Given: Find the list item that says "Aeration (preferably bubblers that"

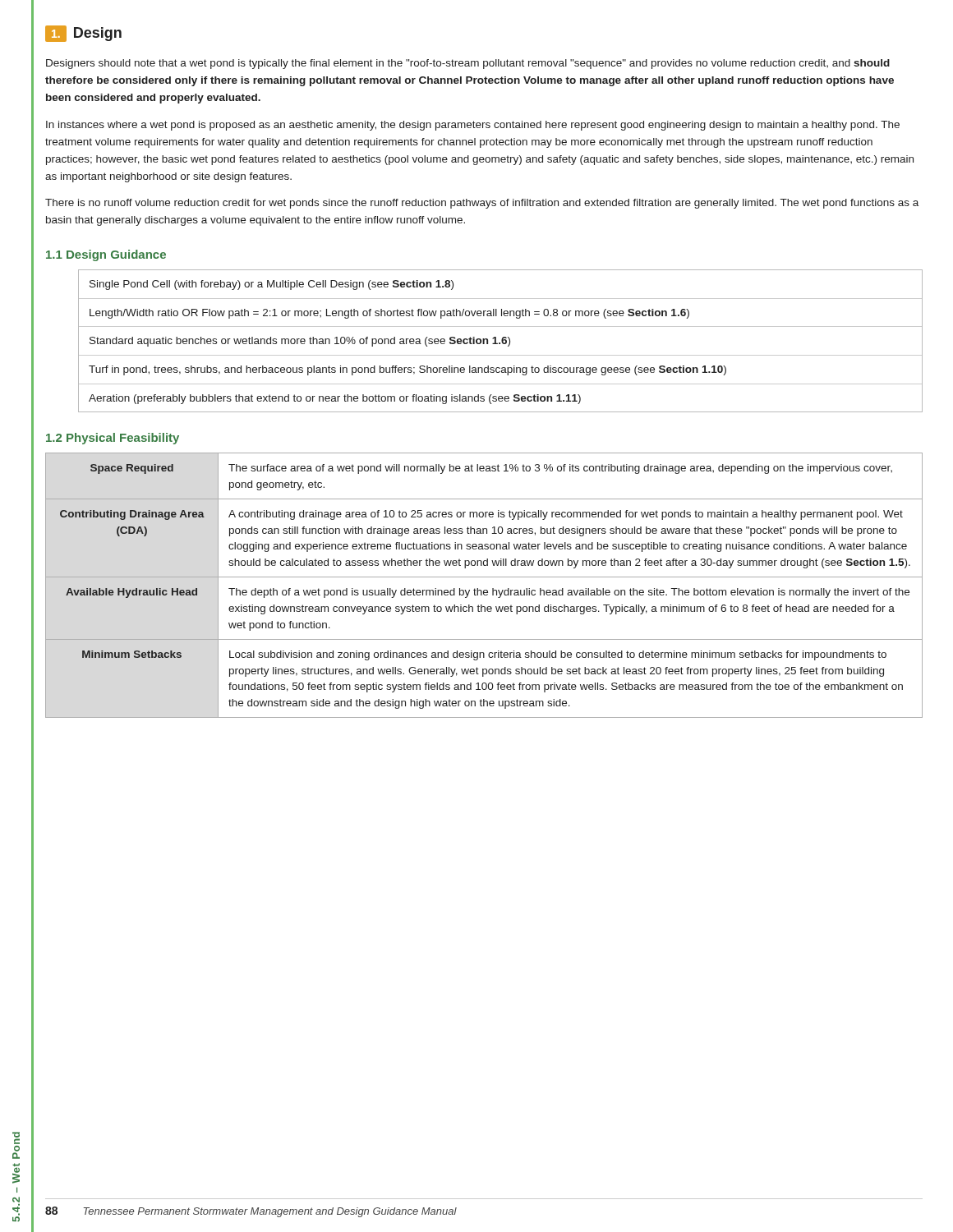Looking at the screenshot, I should click(335, 398).
